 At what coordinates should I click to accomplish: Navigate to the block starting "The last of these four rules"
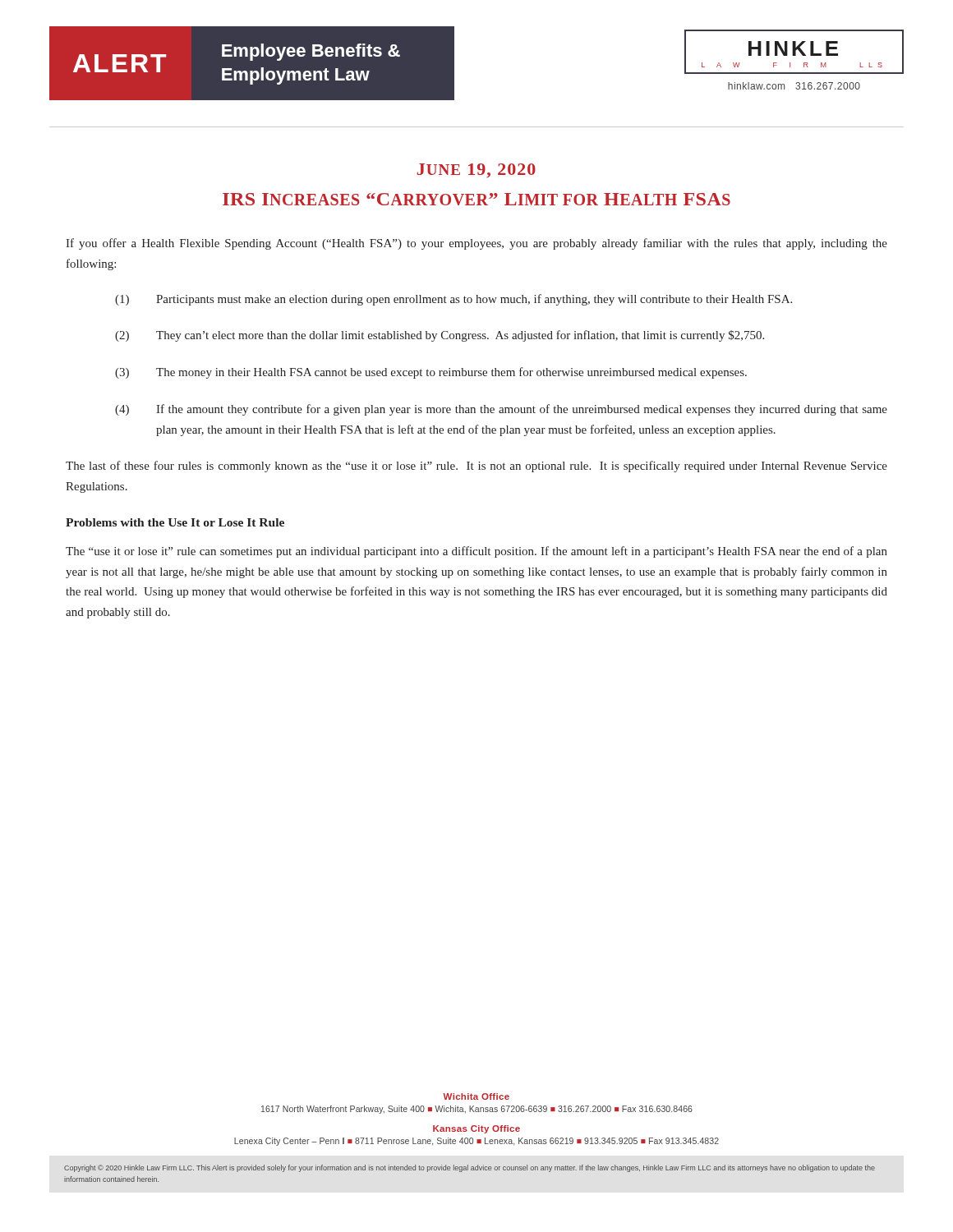point(476,476)
